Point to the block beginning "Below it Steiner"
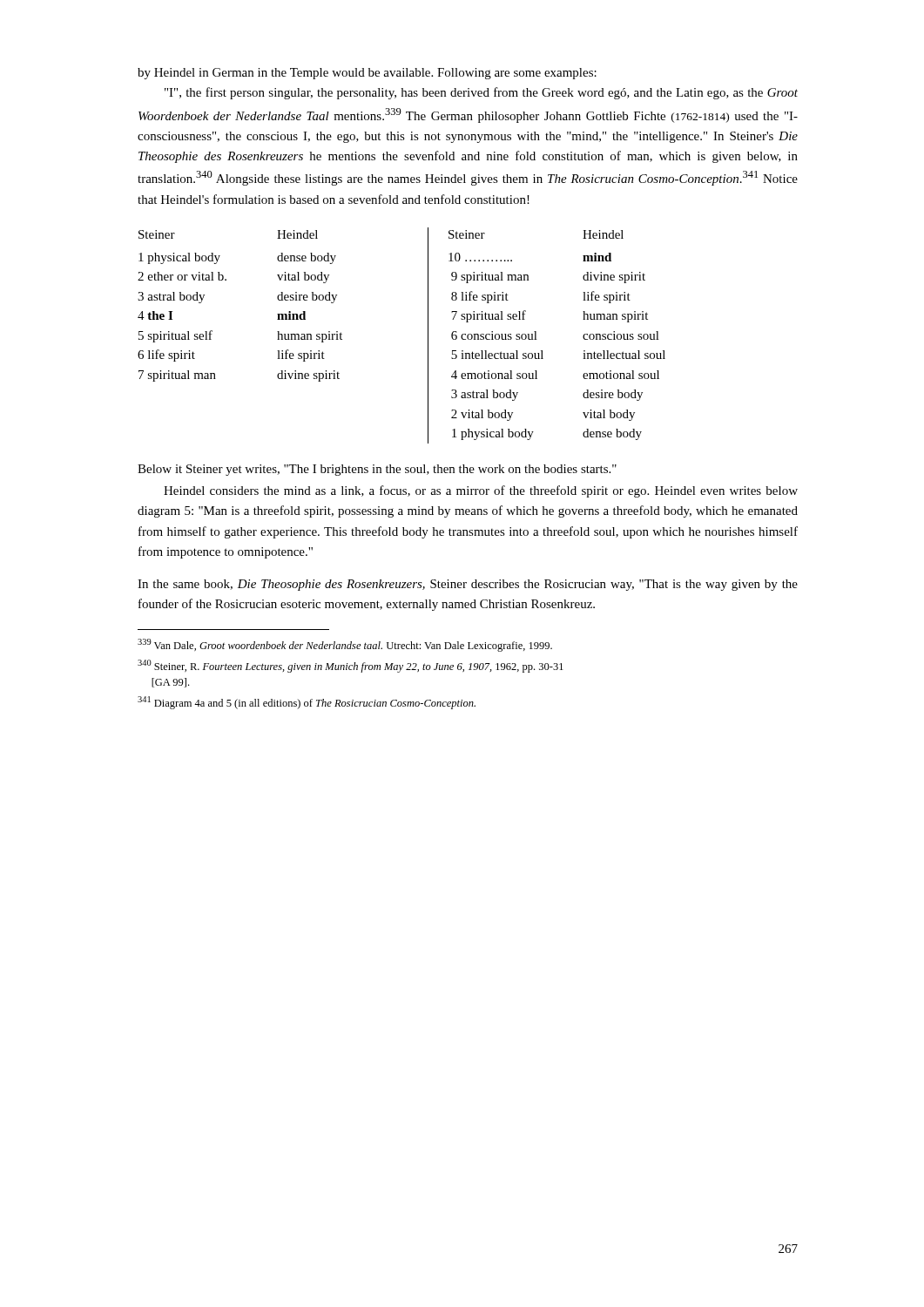 pyautogui.click(x=468, y=469)
